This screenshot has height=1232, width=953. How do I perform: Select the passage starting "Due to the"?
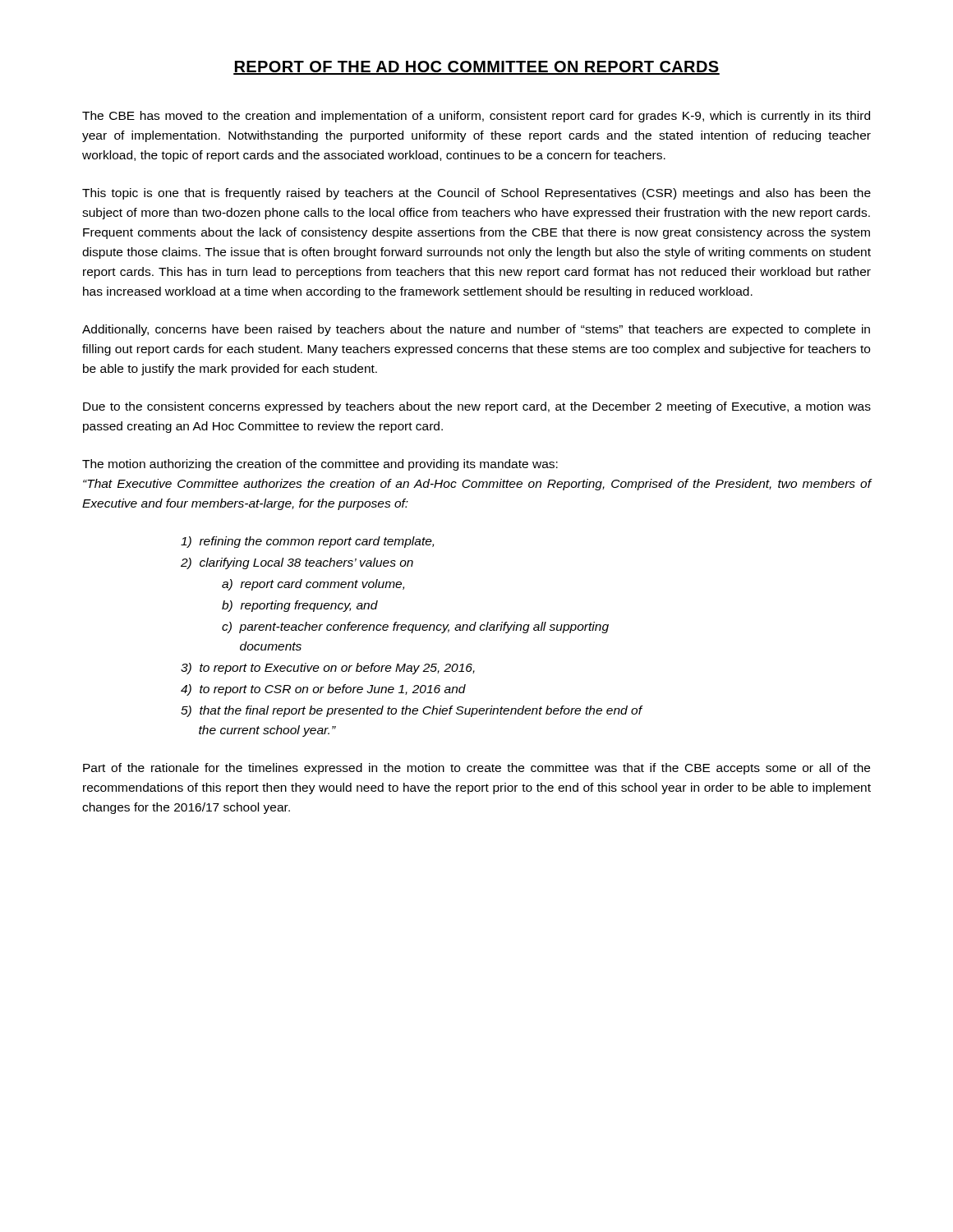point(476,416)
